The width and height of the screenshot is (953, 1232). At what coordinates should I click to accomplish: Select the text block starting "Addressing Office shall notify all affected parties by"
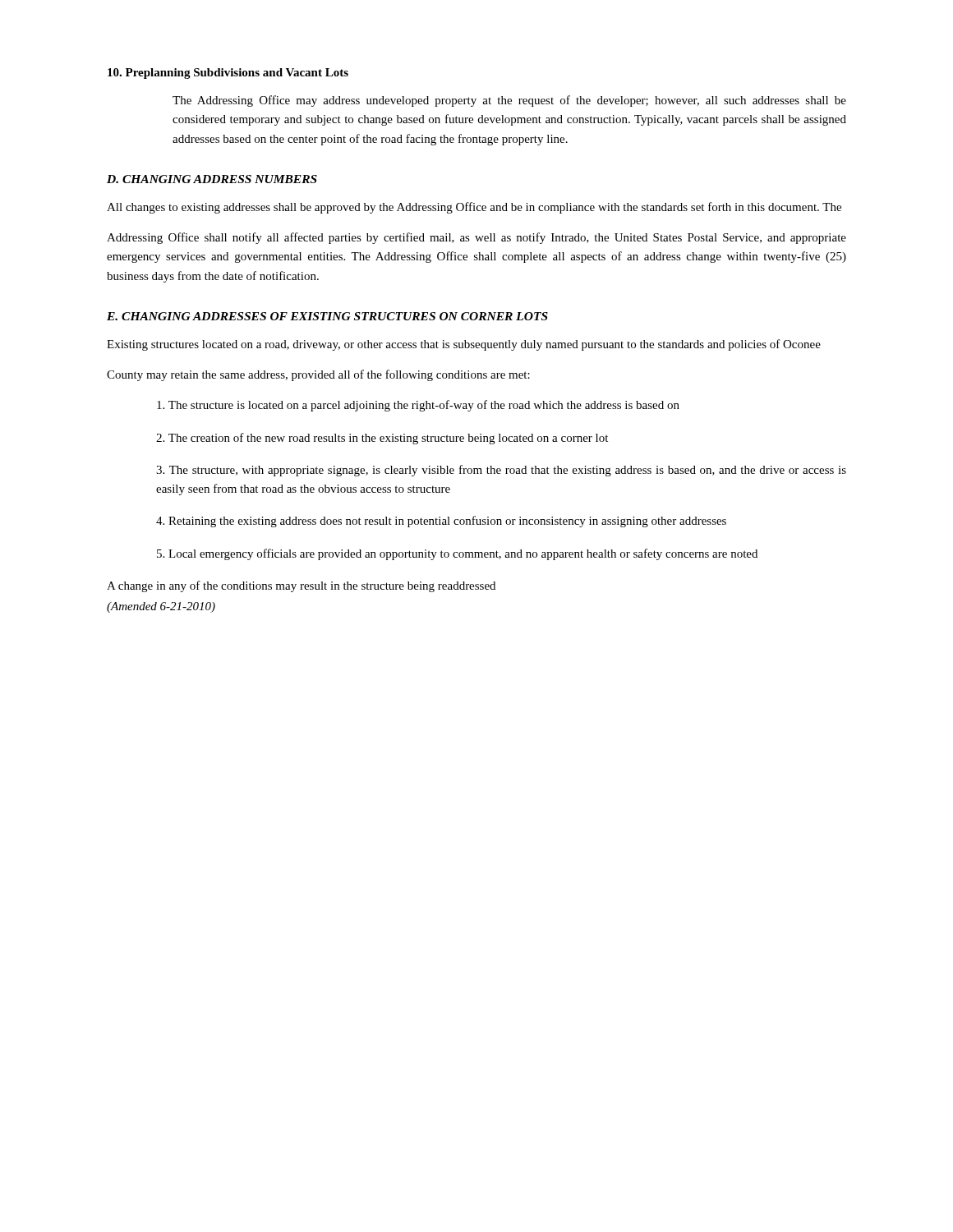coord(476,256)
